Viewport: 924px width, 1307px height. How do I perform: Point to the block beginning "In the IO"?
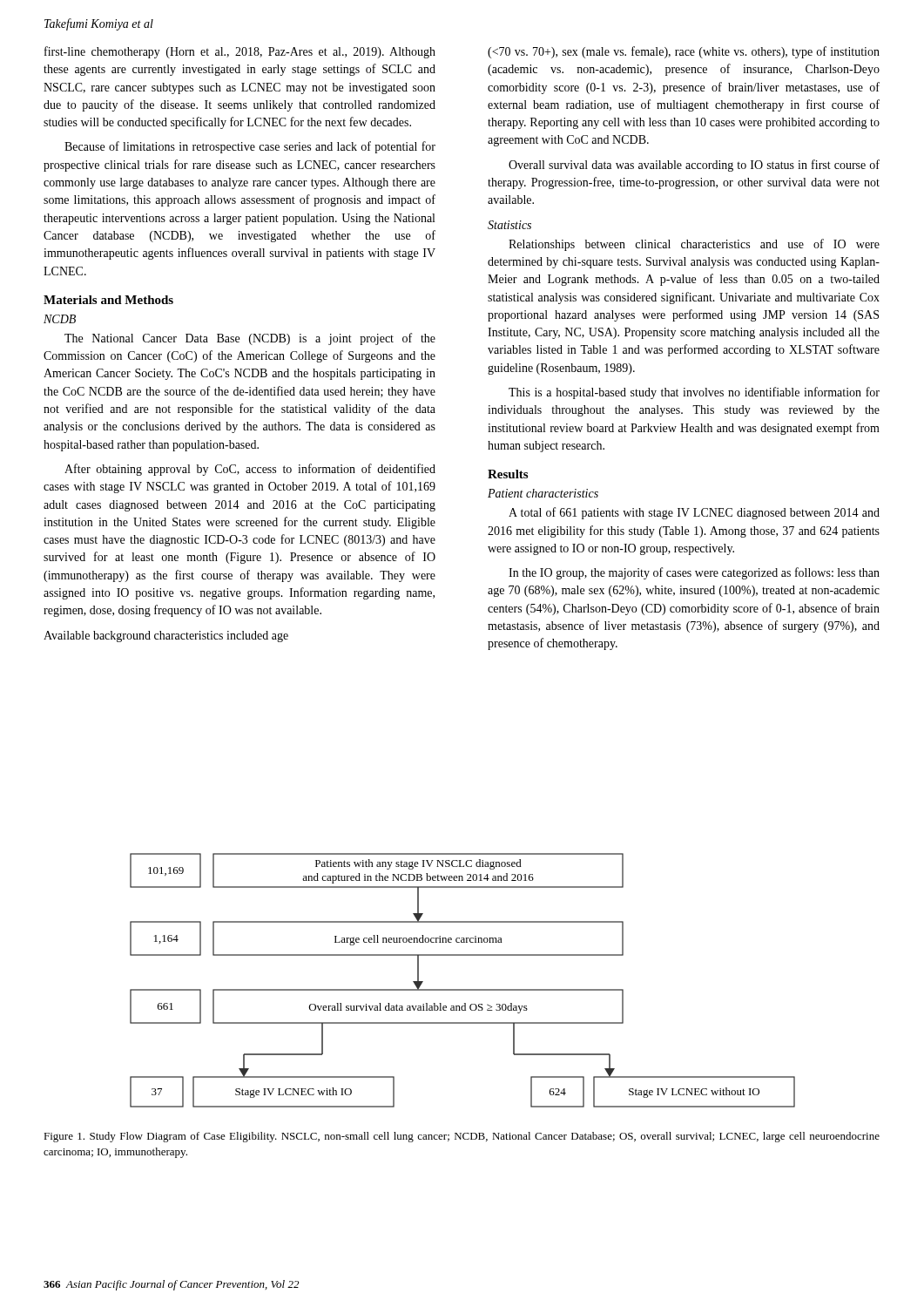684,609
